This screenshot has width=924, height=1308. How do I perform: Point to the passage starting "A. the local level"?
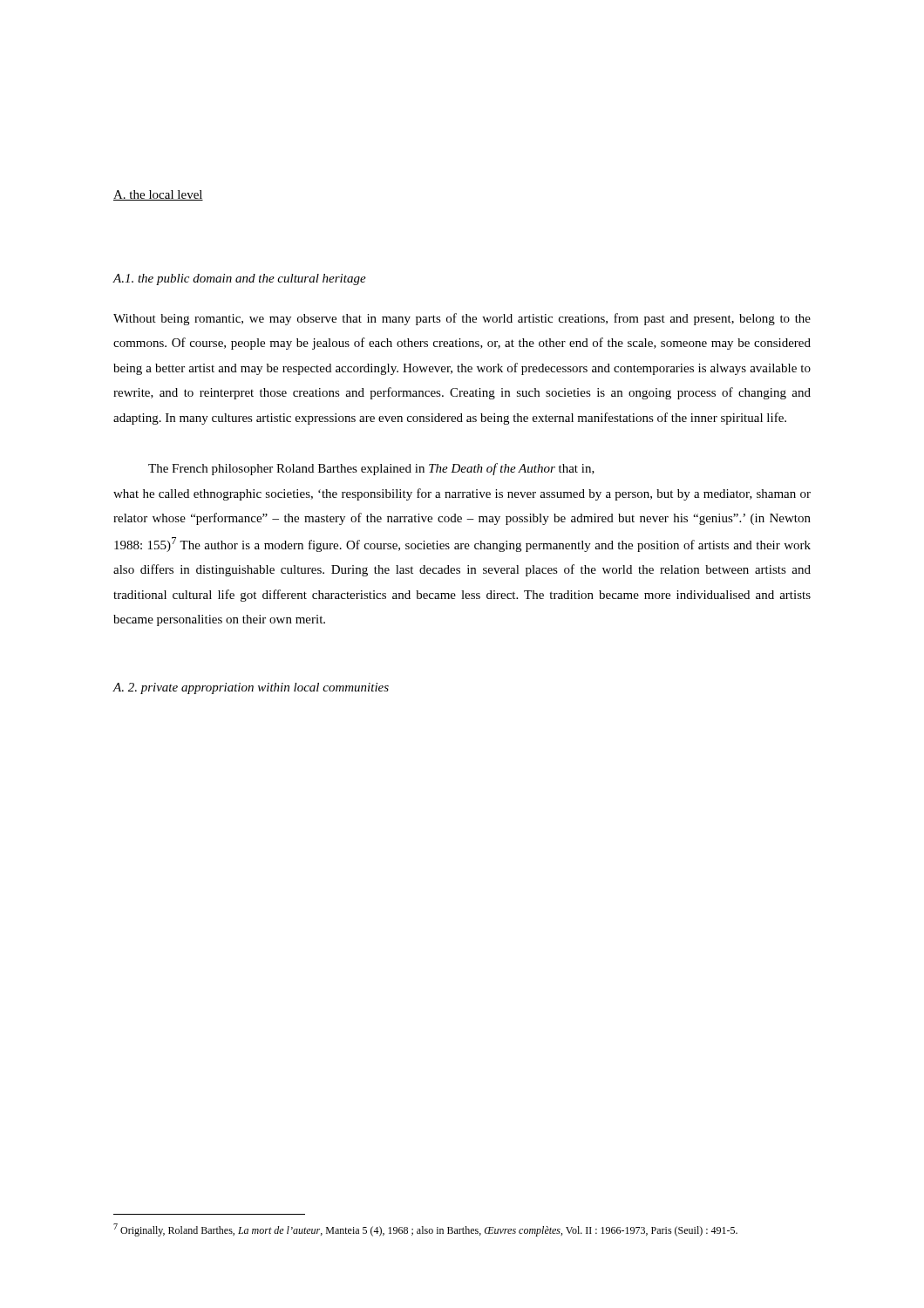tap(158, 194)
